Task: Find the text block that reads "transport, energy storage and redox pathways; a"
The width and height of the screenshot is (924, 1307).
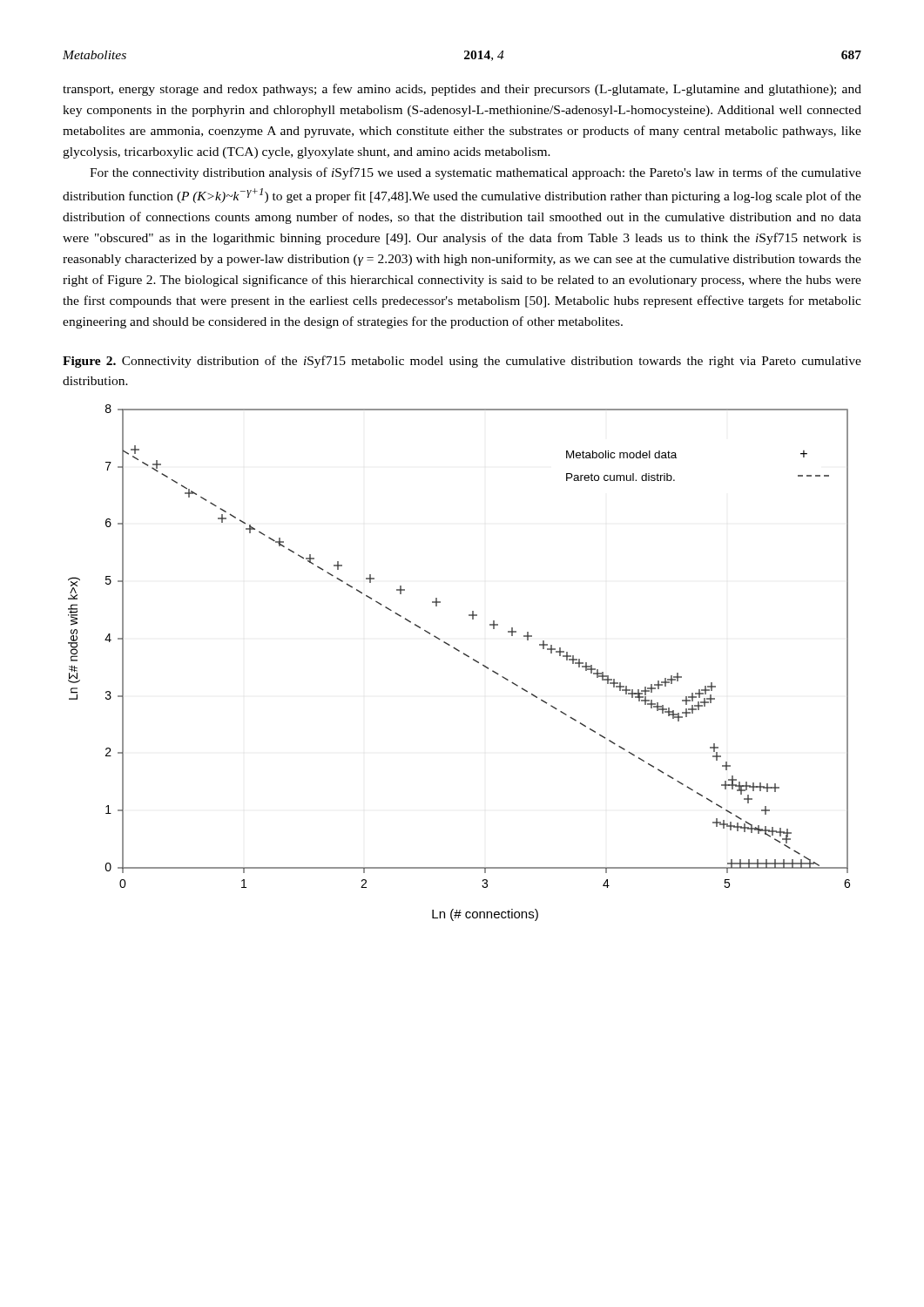Action: (462, 205)
